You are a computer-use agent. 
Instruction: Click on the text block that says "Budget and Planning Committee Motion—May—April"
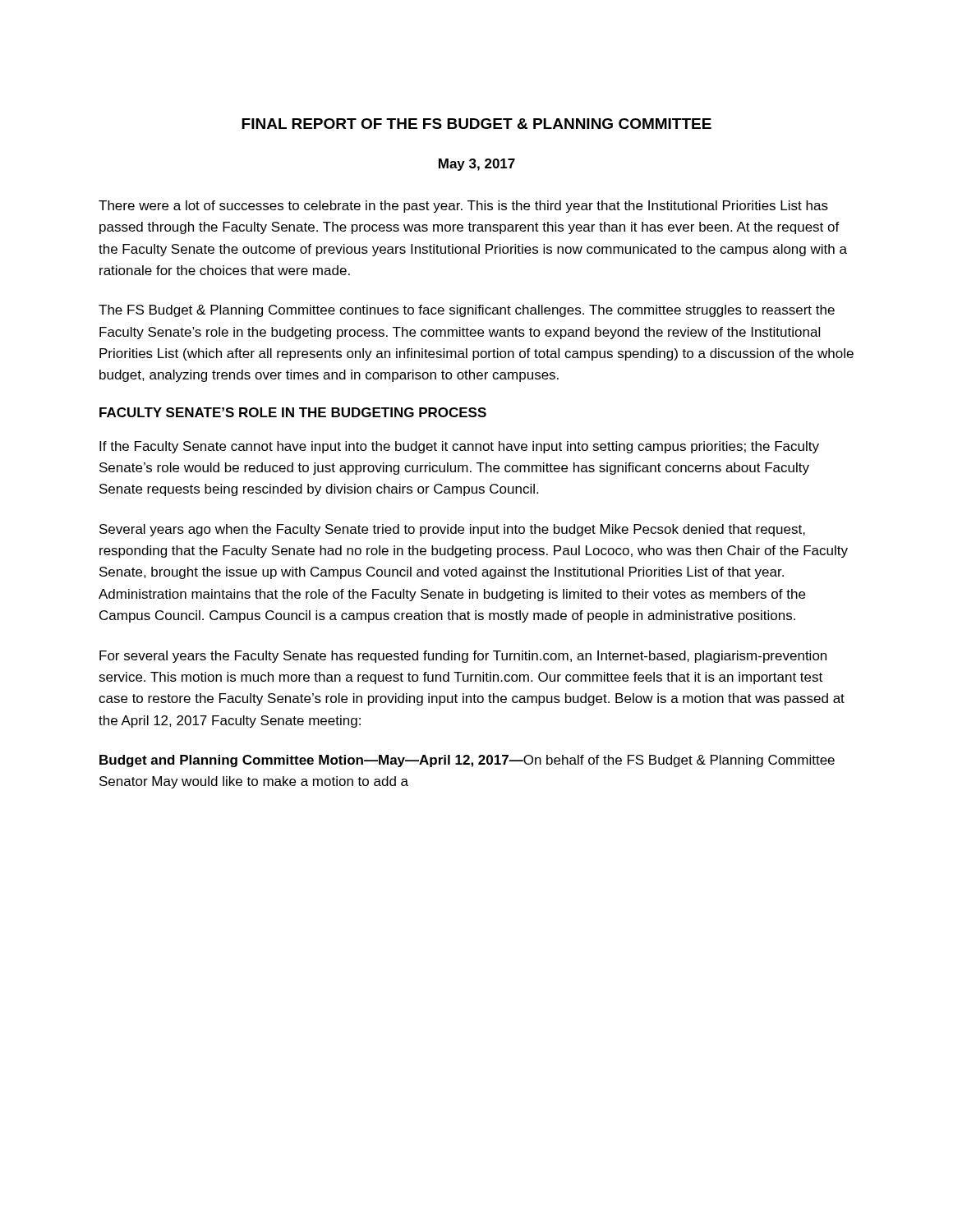(467, 771)
